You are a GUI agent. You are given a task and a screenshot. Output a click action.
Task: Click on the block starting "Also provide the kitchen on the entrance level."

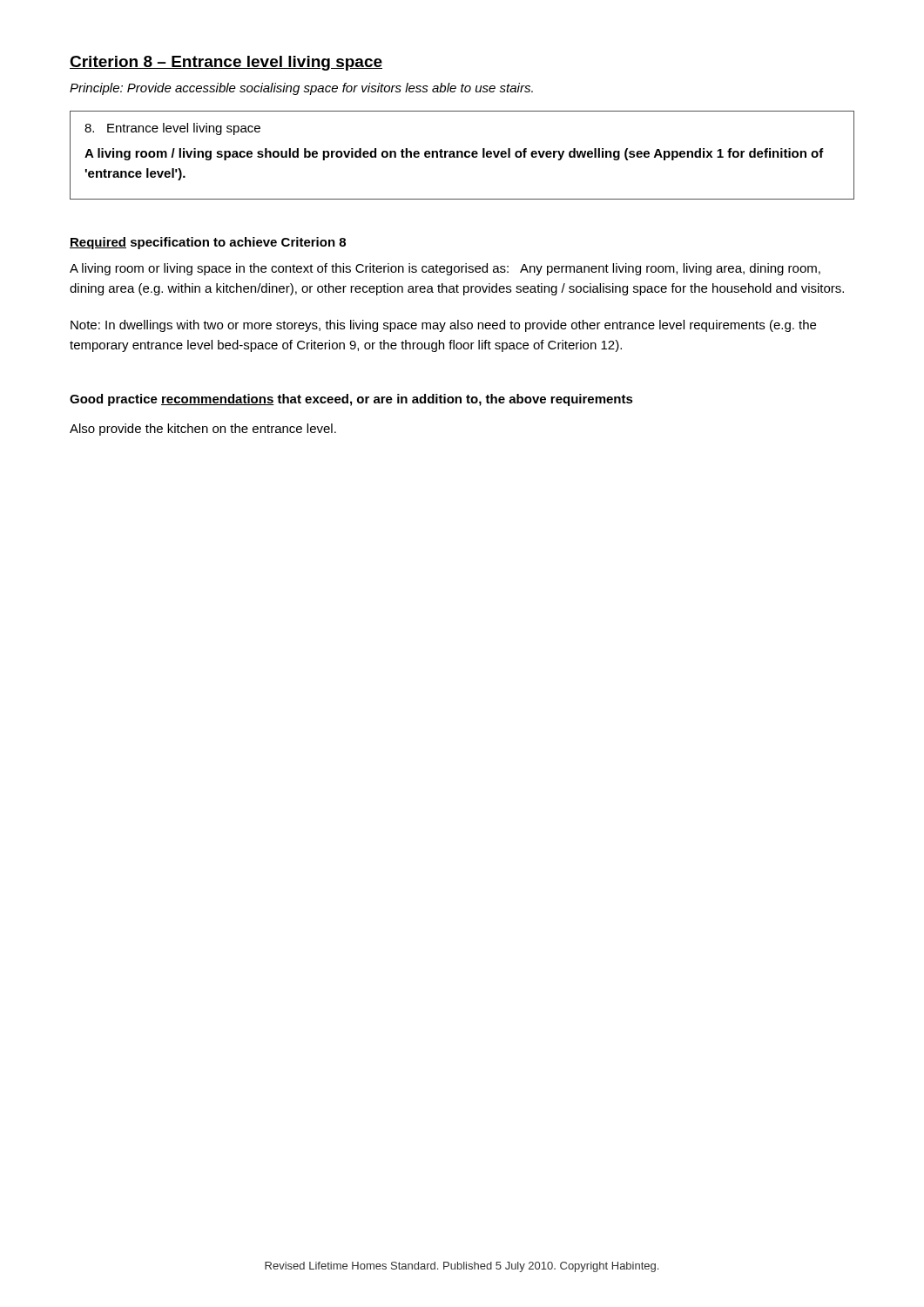[x=203, y=428]
